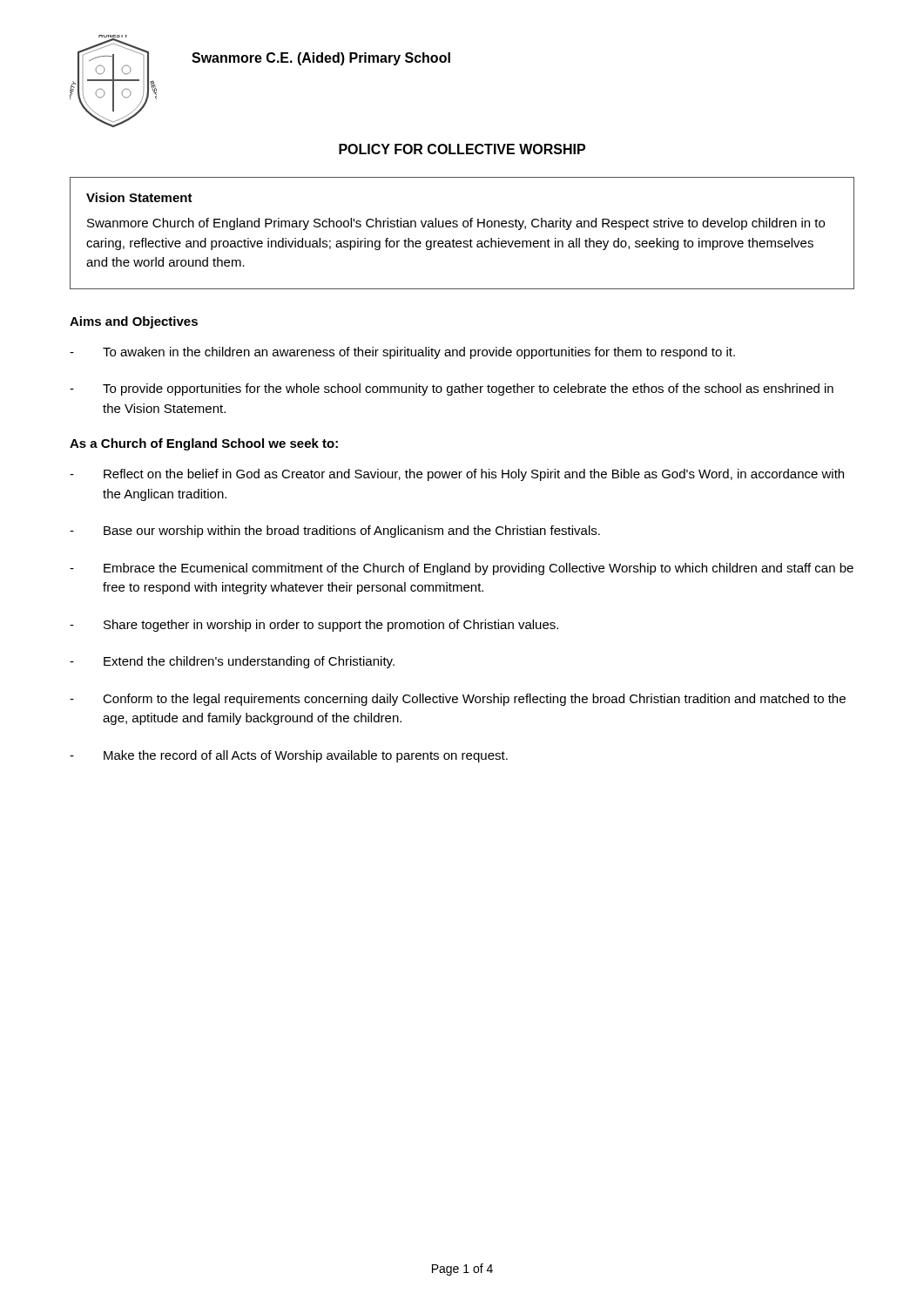
Task: Select the logo
Action: (118, 84)
